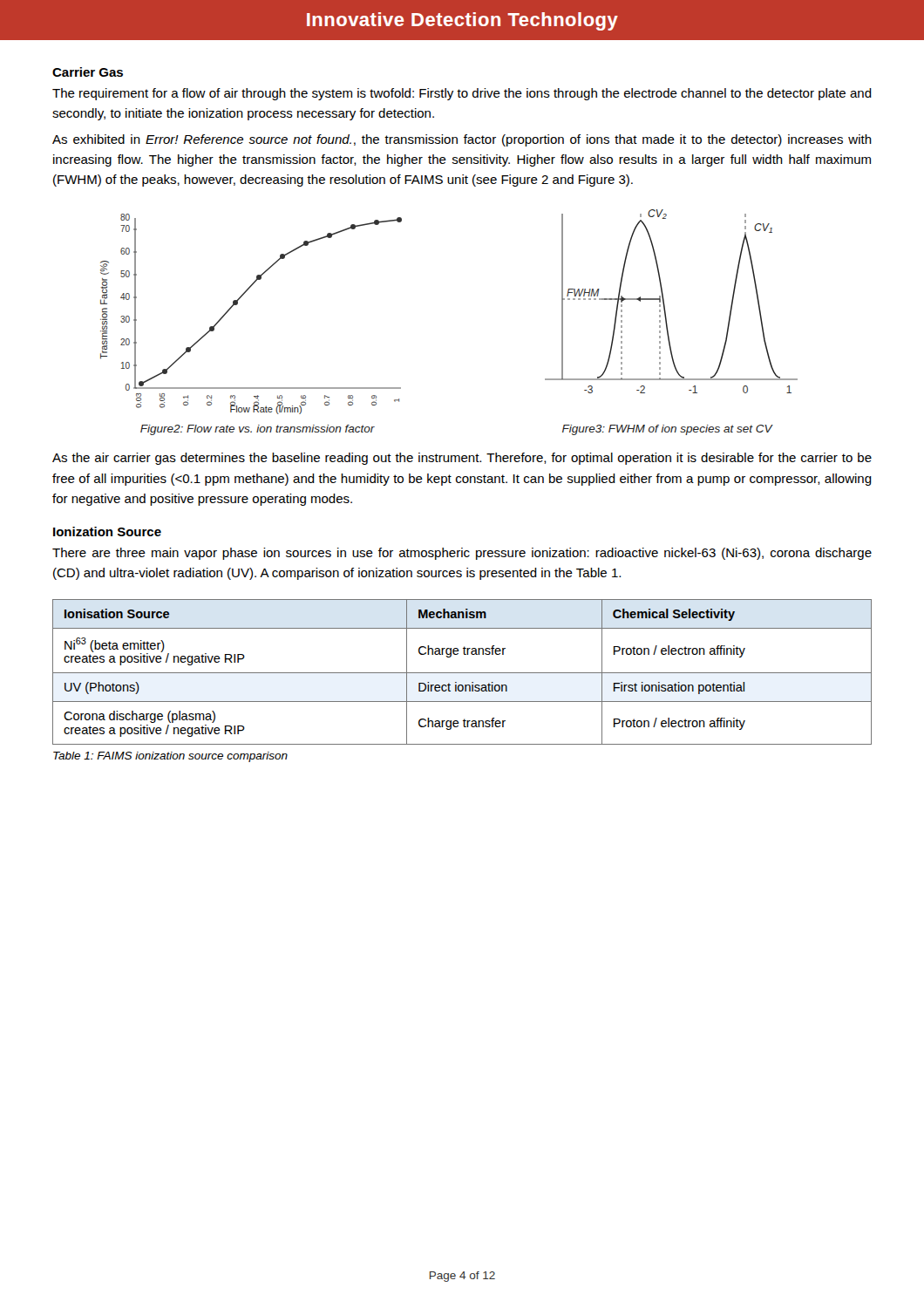Navigate to the block starting "As the air carrier gas"
The height and width of the screenshot is (1308, 924).
coord(462,478)
